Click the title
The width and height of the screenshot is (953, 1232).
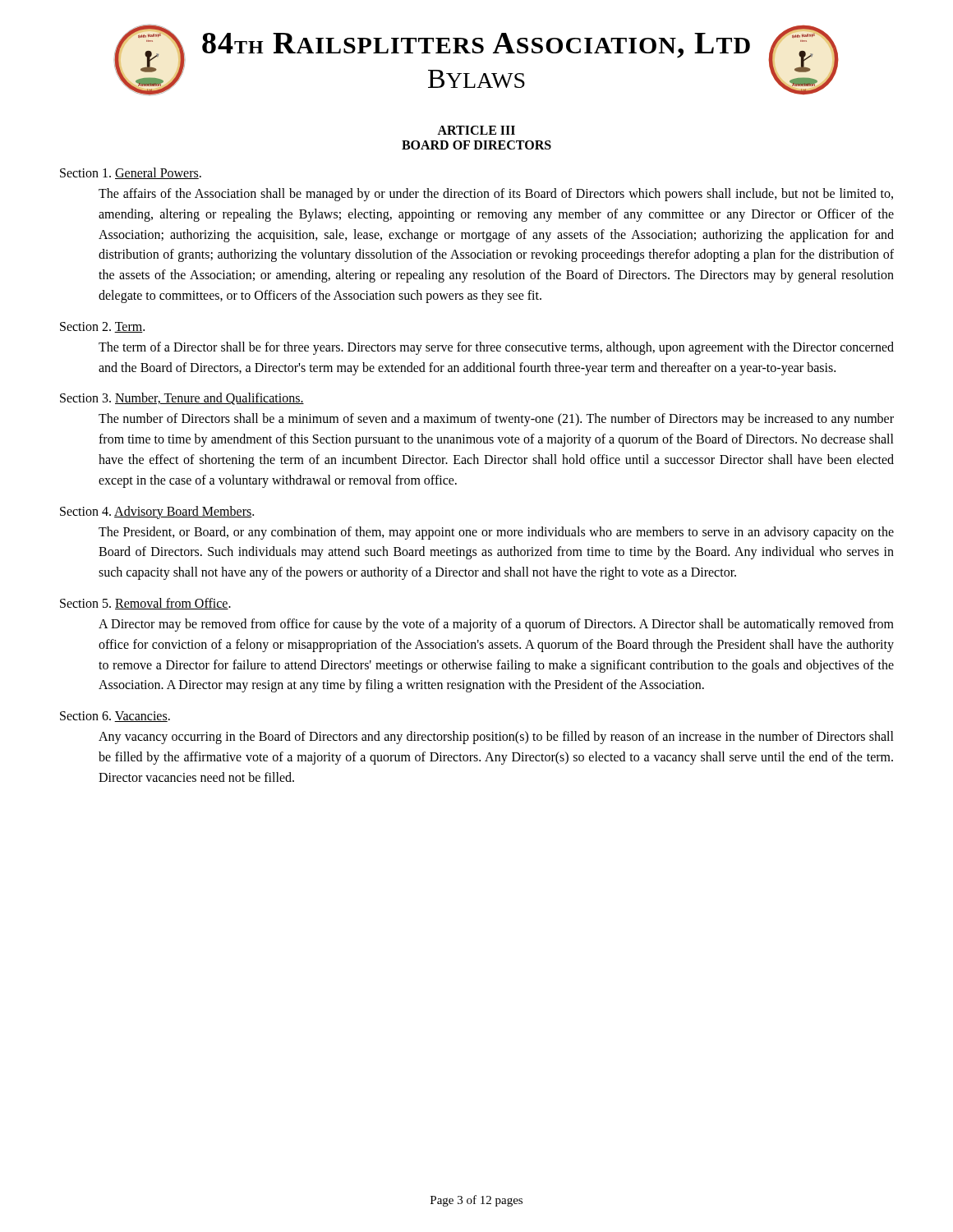pyautogui.click(x=476, y=60)
